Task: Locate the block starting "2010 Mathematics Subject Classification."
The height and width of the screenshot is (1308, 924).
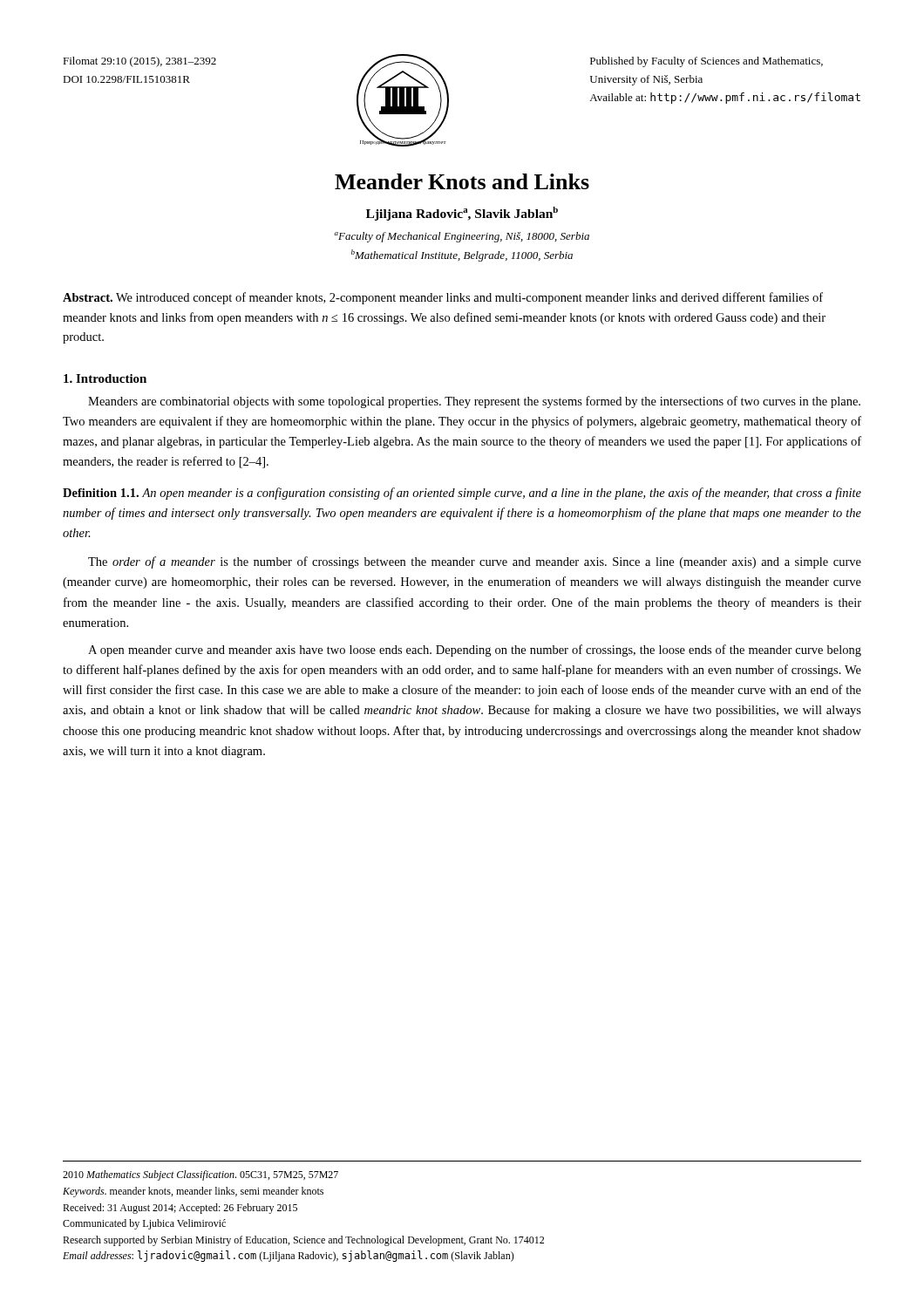Action: [x=304, y=1215]
